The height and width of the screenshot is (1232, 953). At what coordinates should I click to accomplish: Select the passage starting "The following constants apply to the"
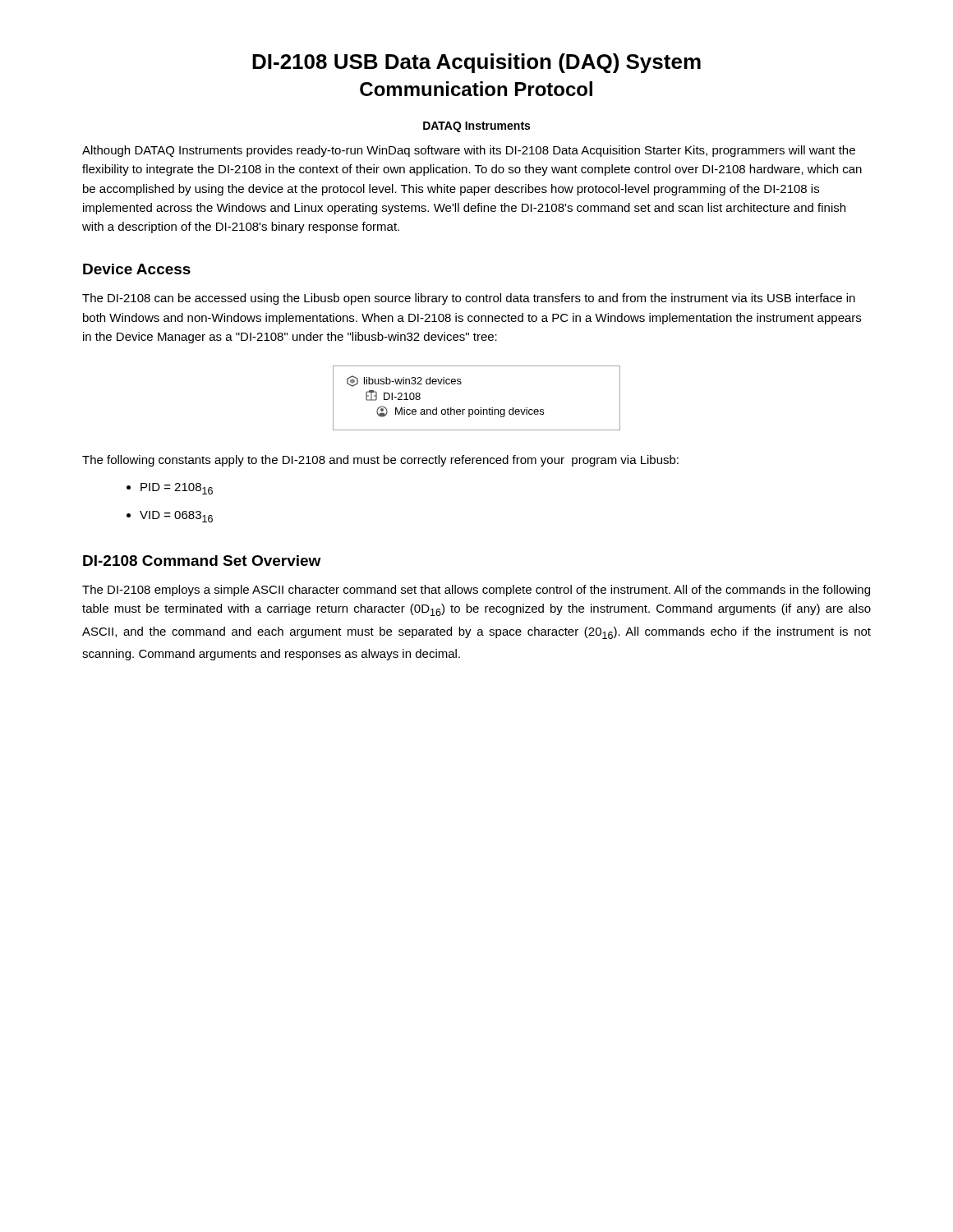[x=381, y=460]
